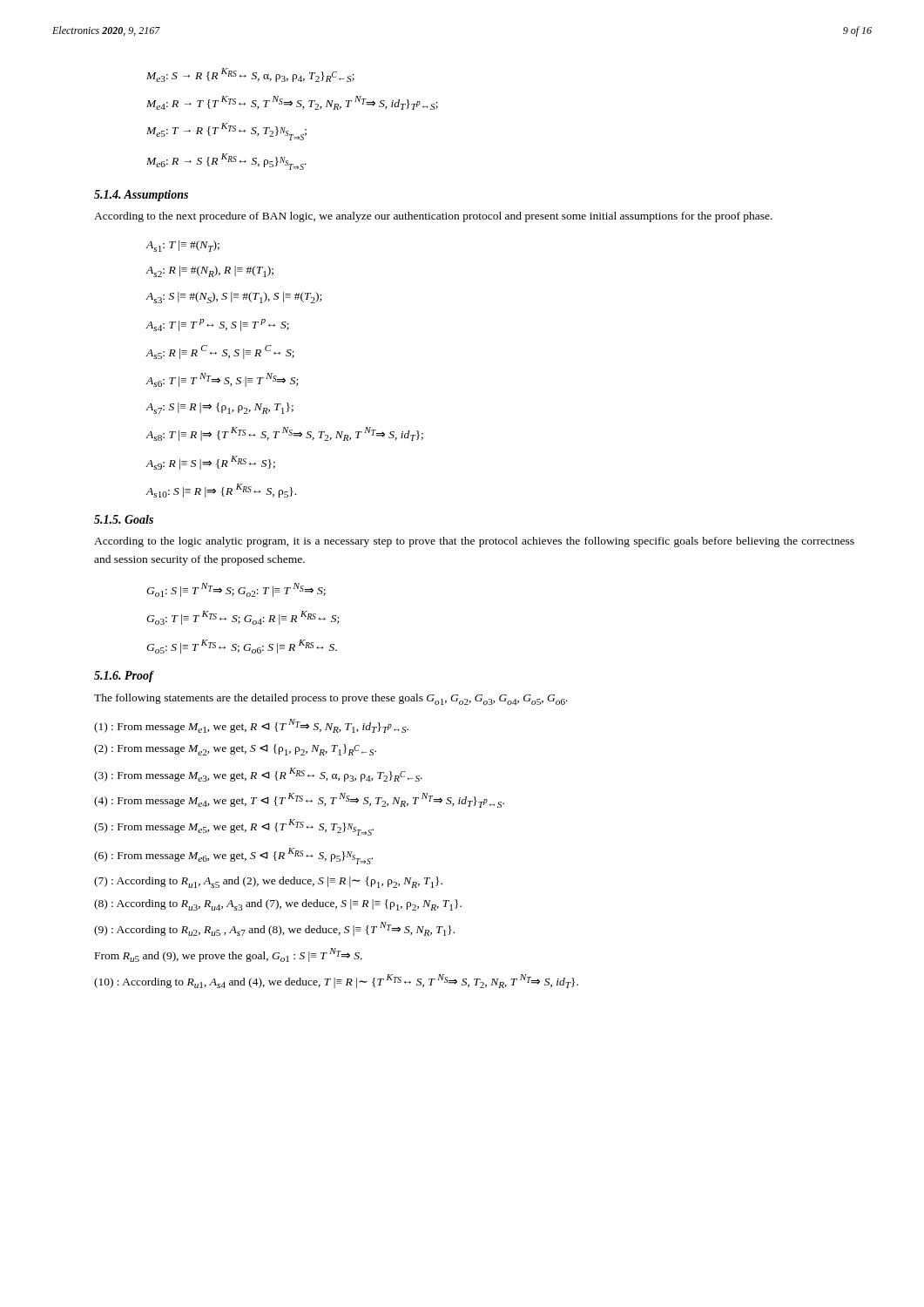
Task: Click on the passage starting "Me3: S → R {R KRS↔ S,"
Action: [x=250, y=75]
